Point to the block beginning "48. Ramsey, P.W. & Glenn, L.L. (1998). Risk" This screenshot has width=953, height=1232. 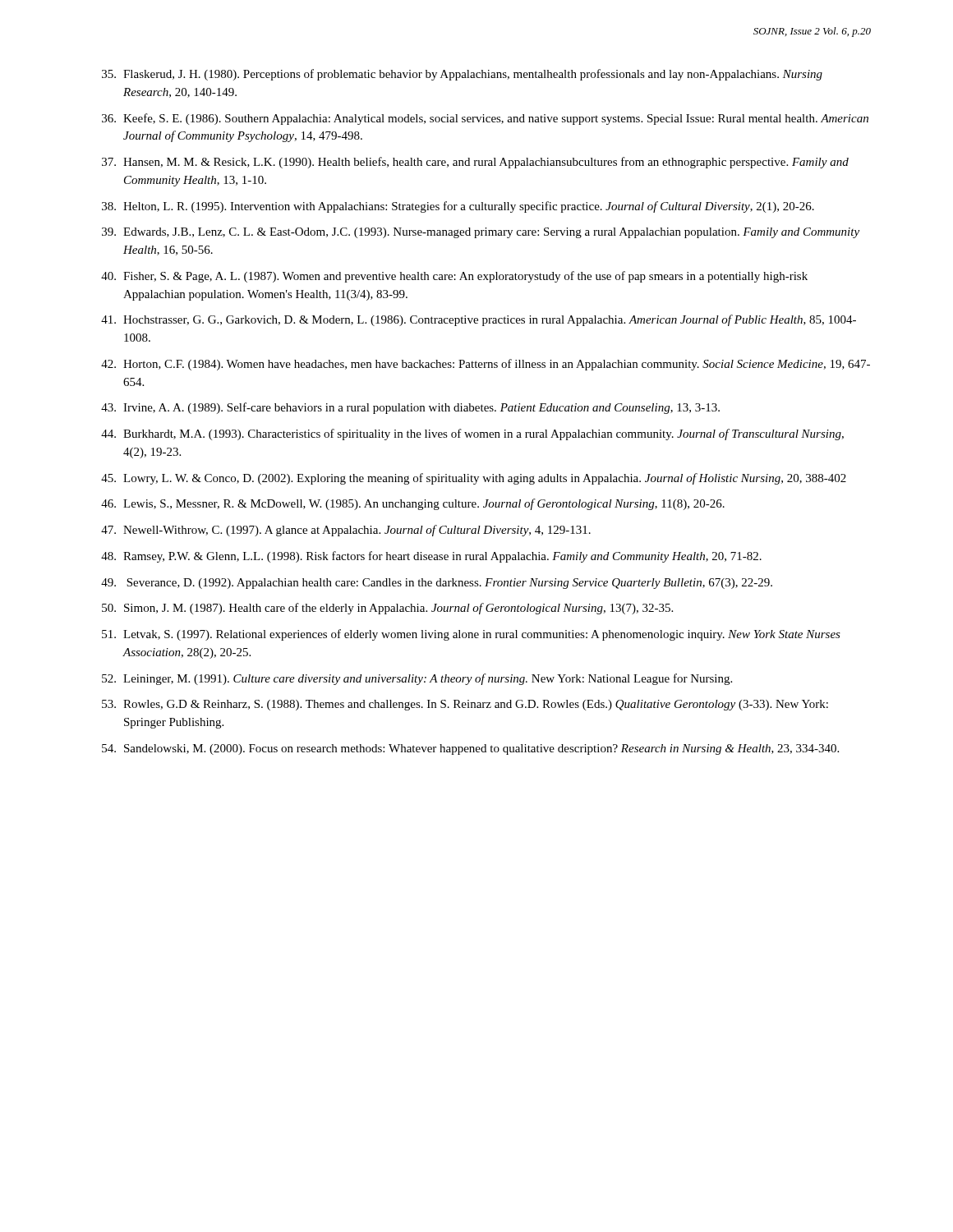point(476,557)
